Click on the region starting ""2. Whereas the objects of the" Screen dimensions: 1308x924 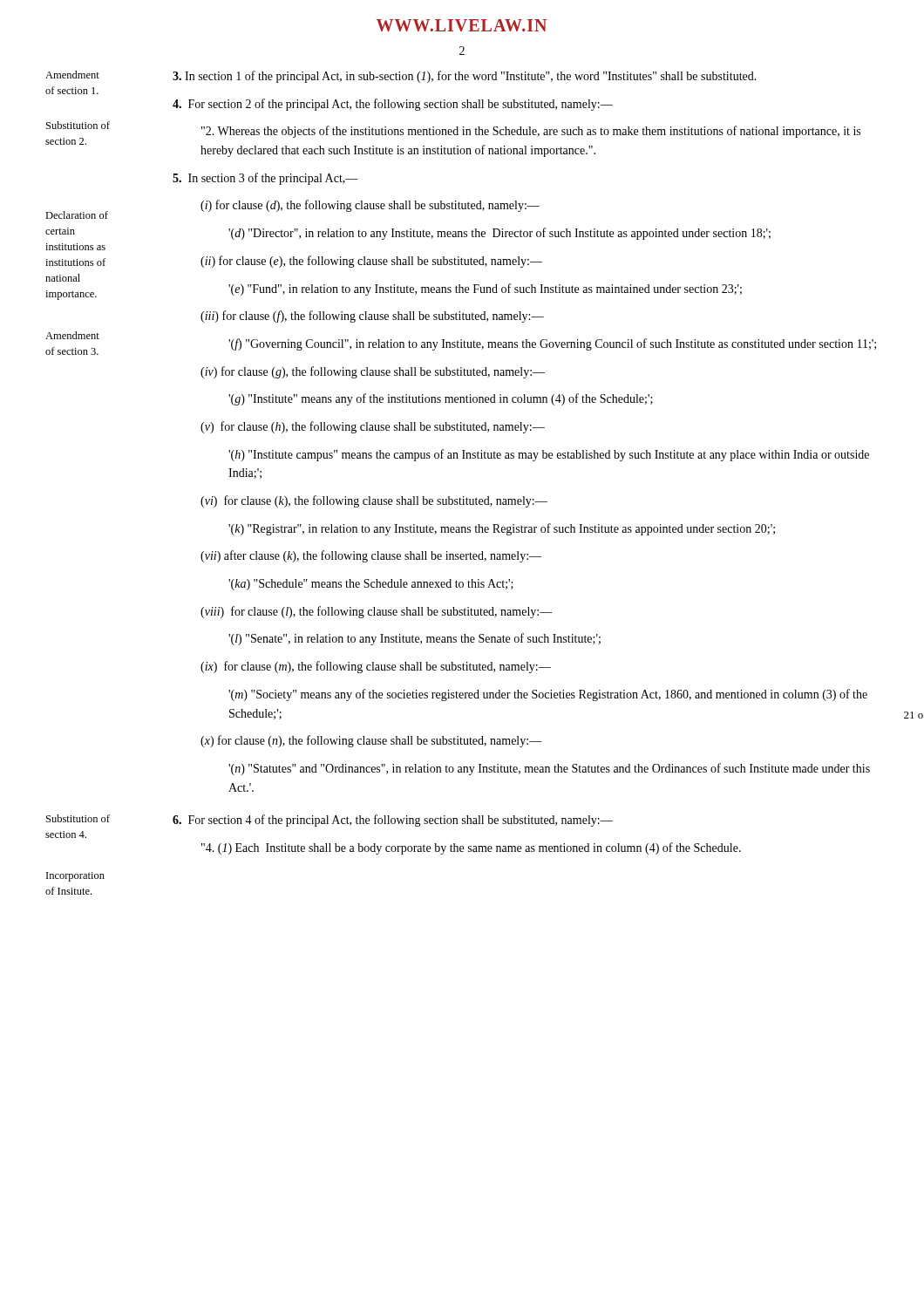540,140
